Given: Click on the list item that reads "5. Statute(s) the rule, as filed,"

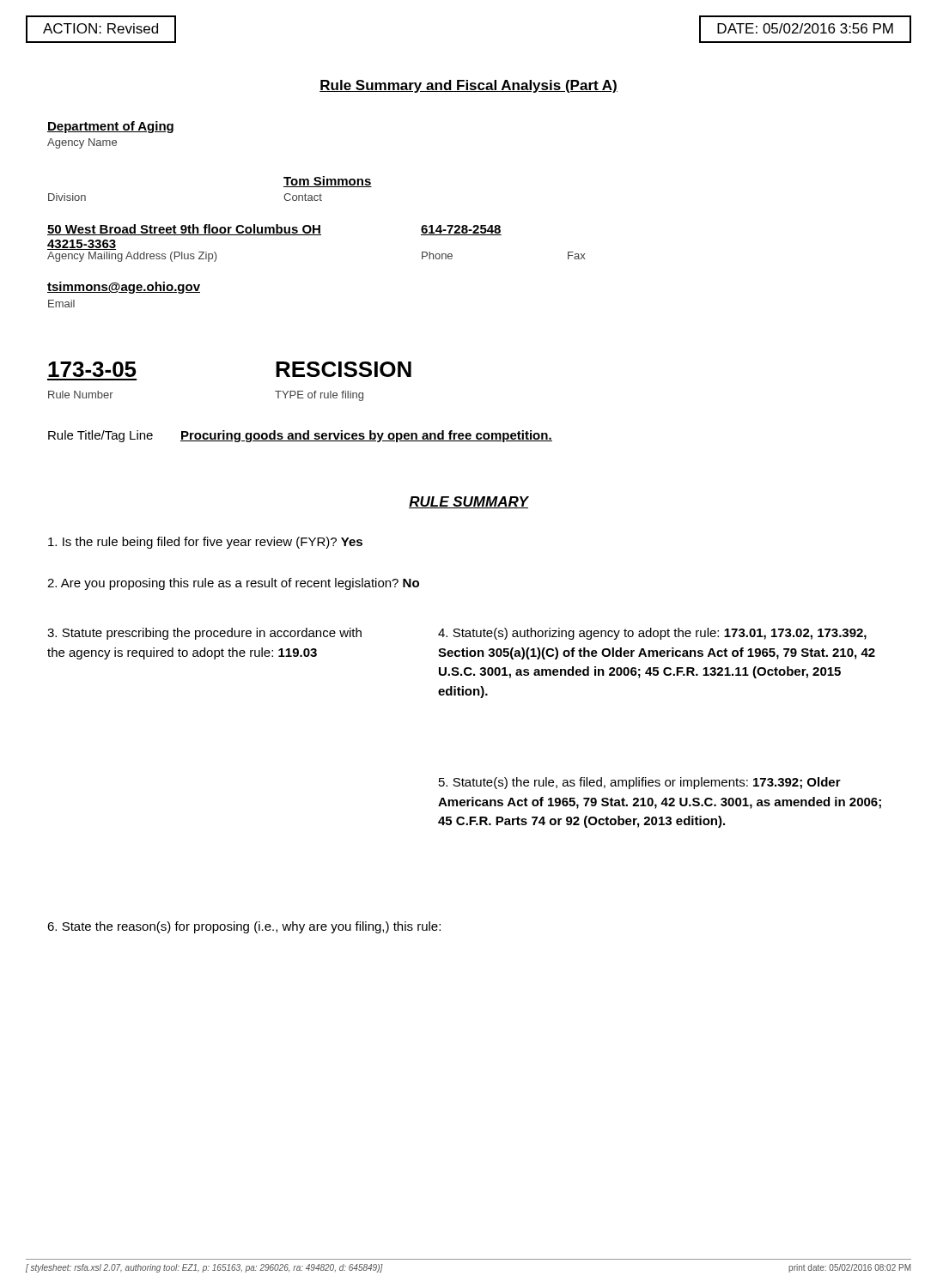Looking at the screenshot, I should click(660, 801).
